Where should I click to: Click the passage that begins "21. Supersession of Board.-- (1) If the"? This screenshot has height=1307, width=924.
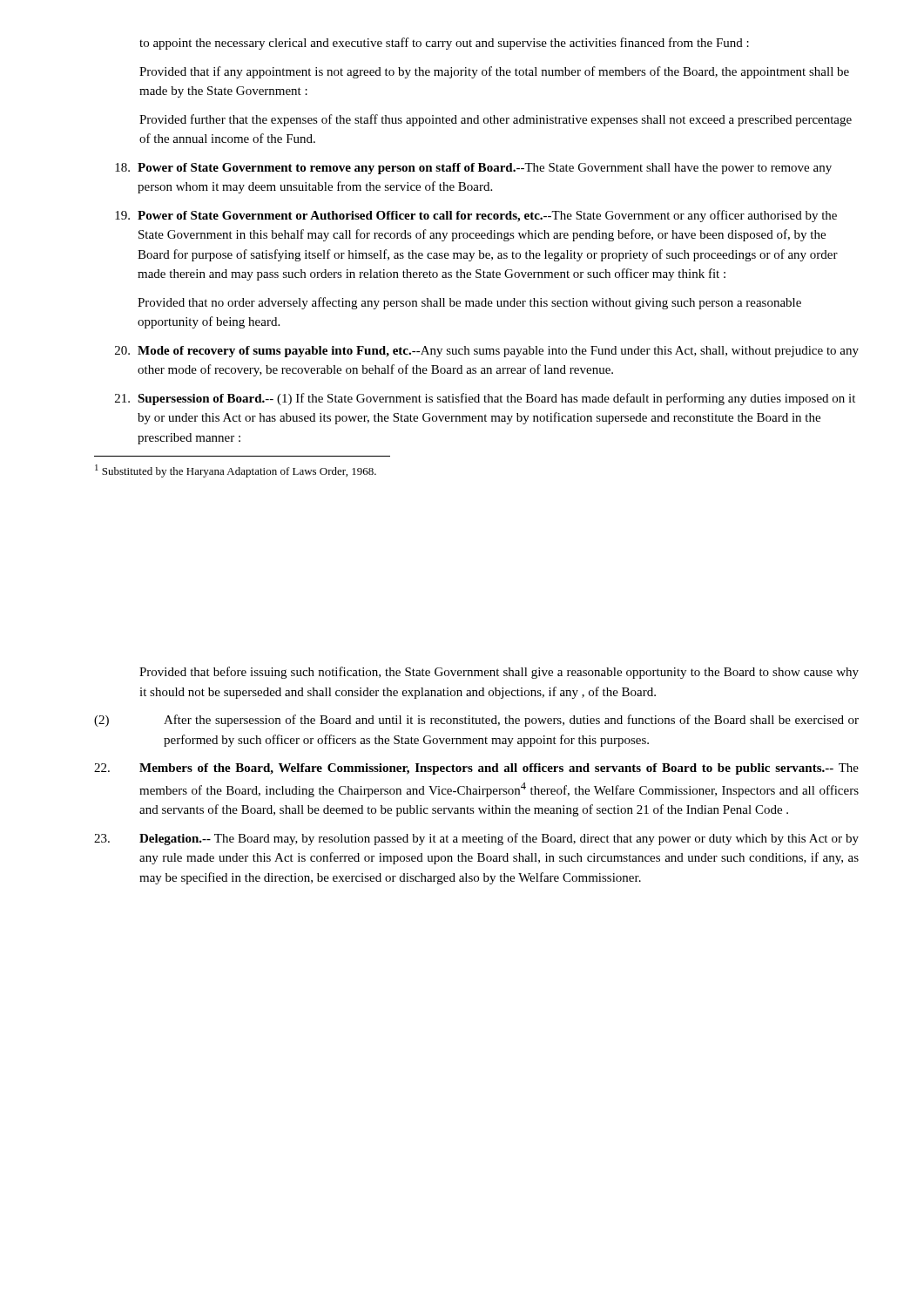coord(476,418)
